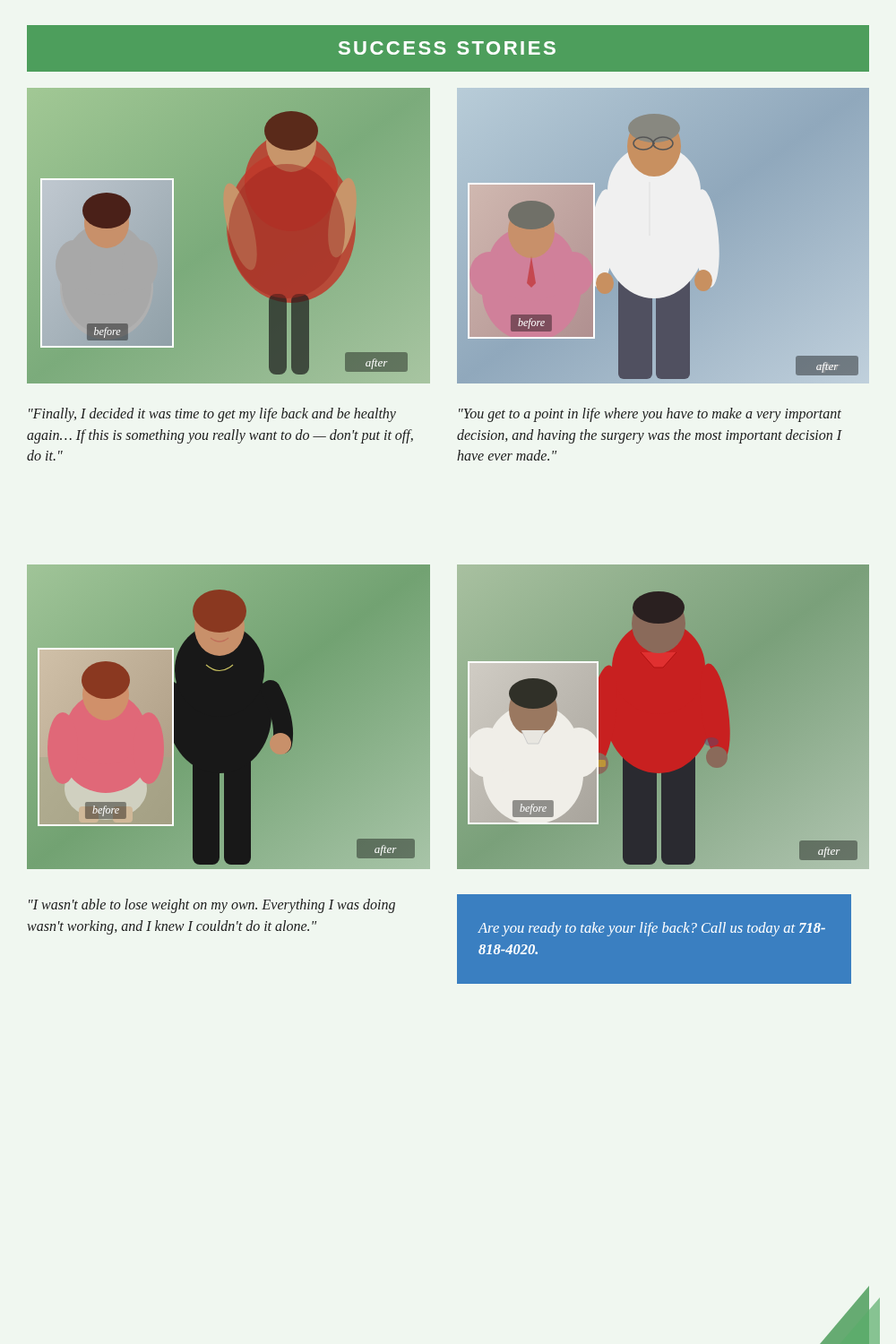Image resolution: width=896 pixels, height=1344 pixels.
Task: Click on the text block with the text "Are you ready to take your life"
Action: 654,939
